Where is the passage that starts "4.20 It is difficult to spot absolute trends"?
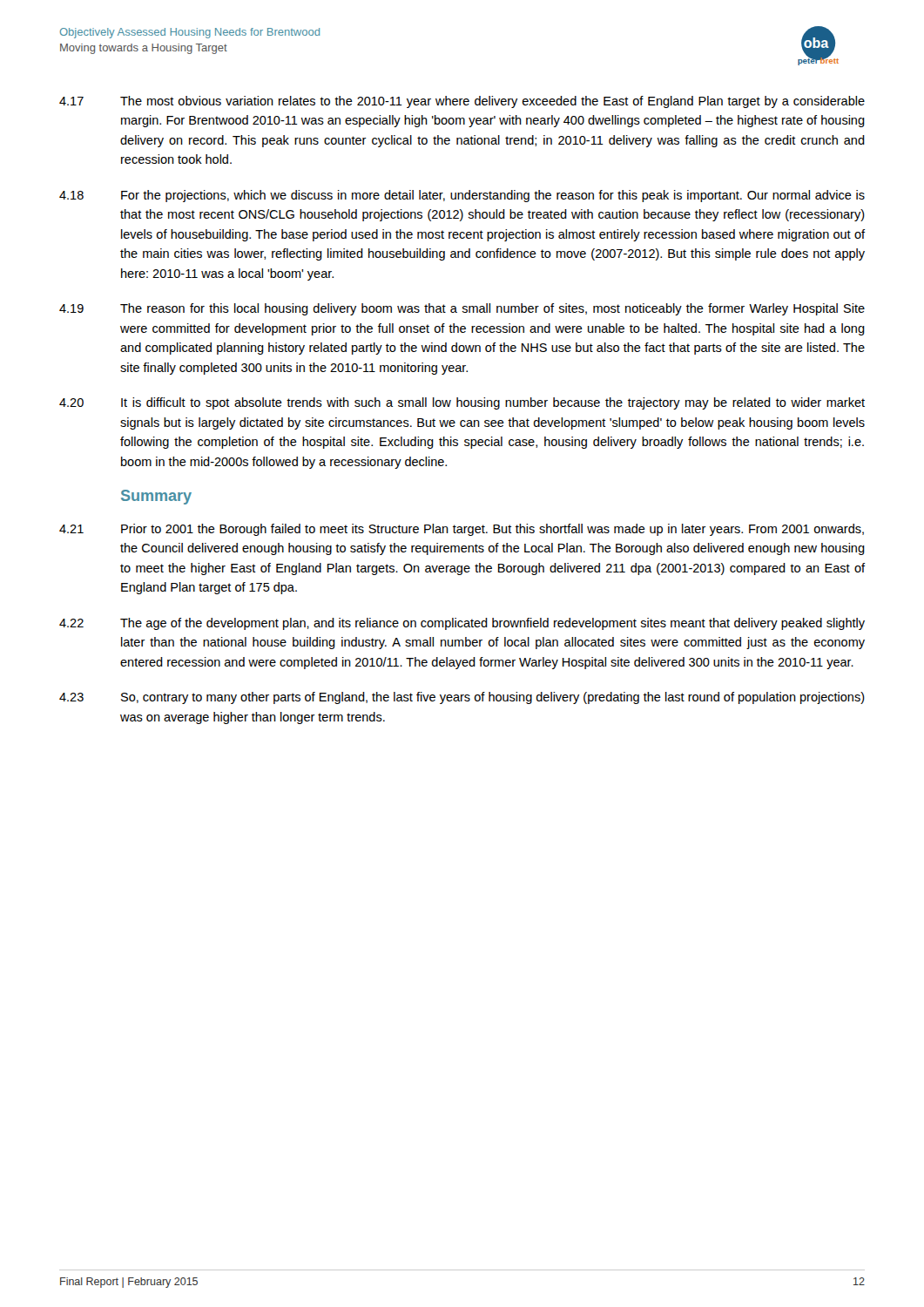This screenshot has width=924, height=1307. point(462,432)
